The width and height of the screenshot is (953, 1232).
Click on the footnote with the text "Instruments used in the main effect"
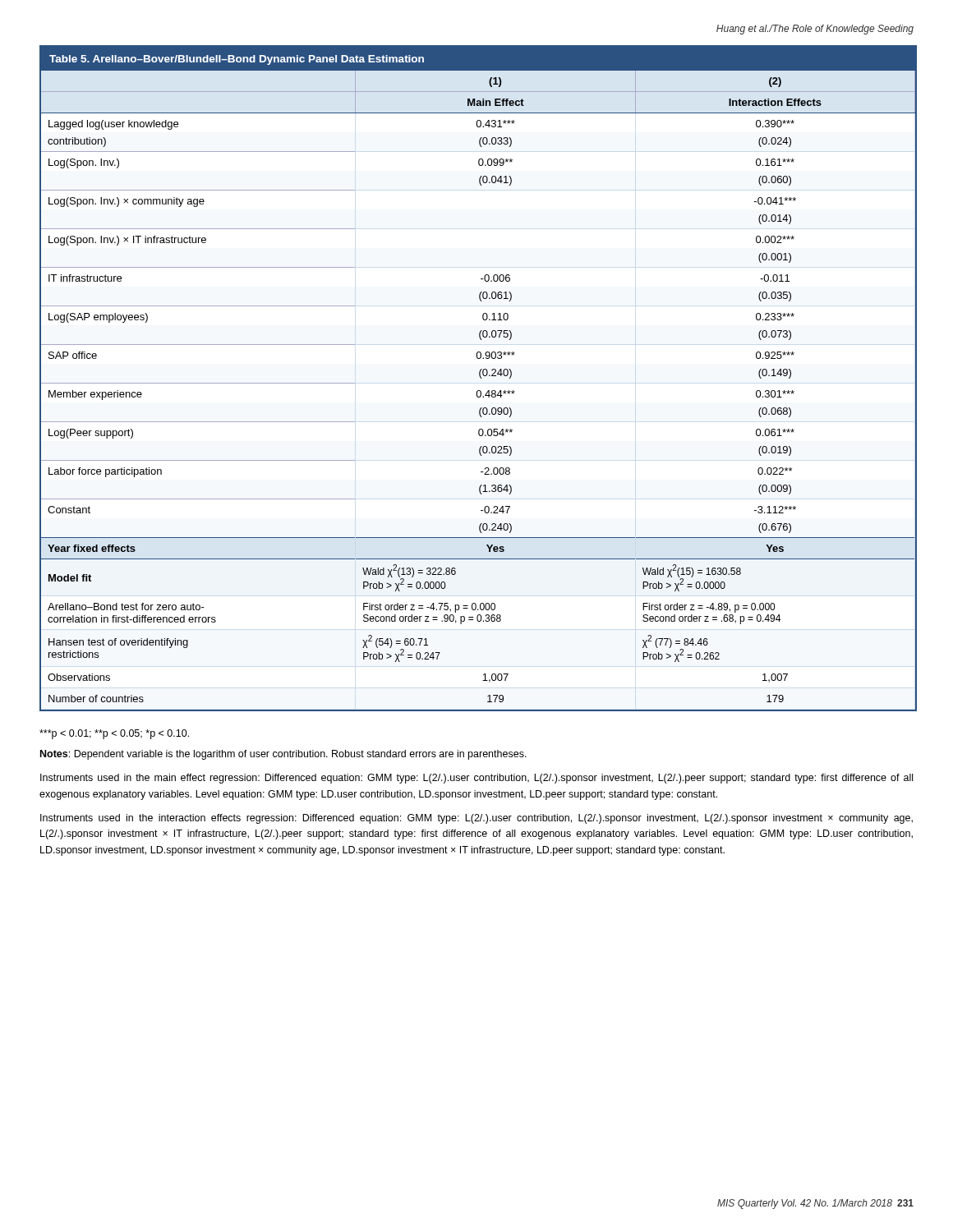(476, 786)
